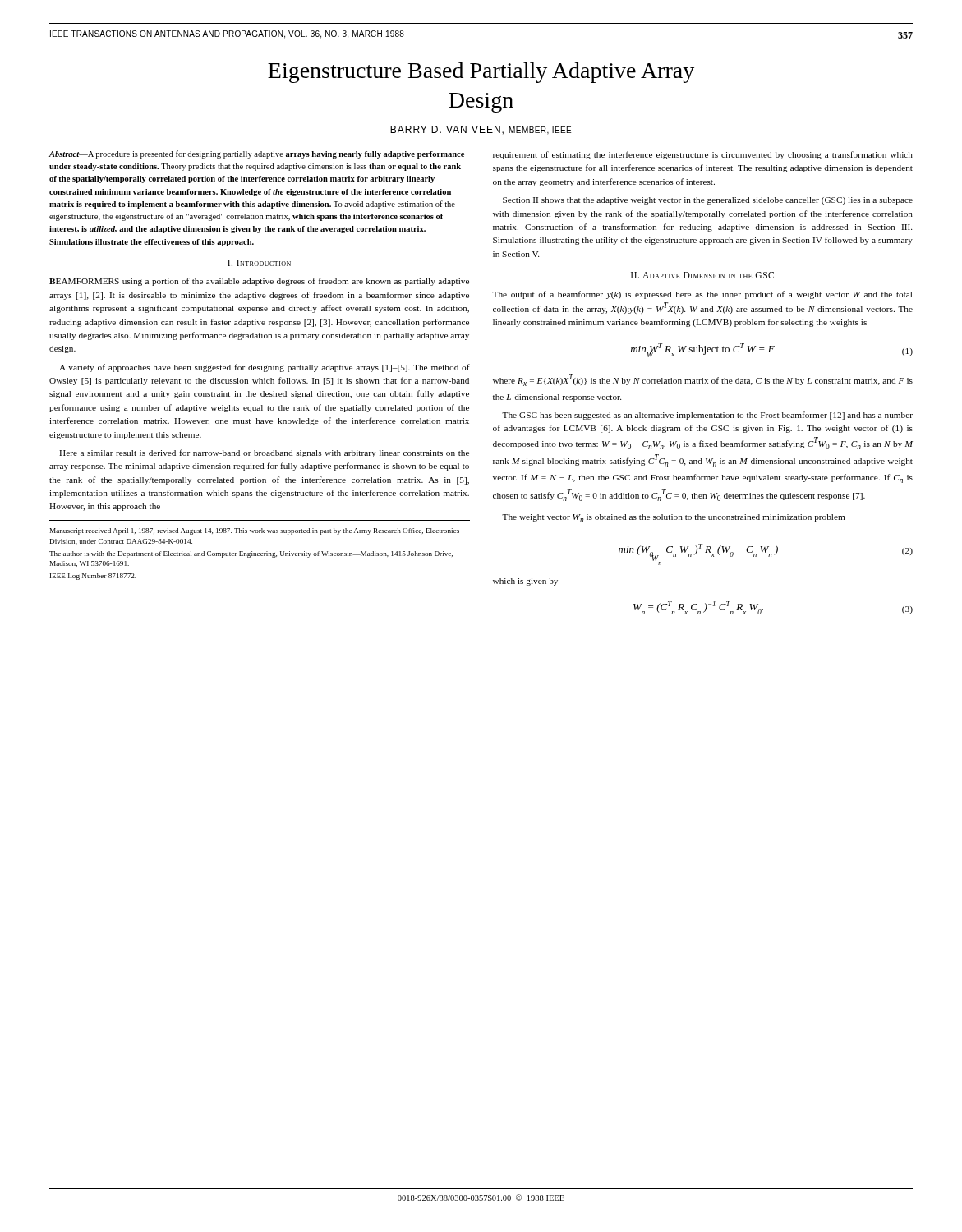Where is the passage that starts "requirement of estimating the interference eigenstructure is"?

click(x=703, y=168)
